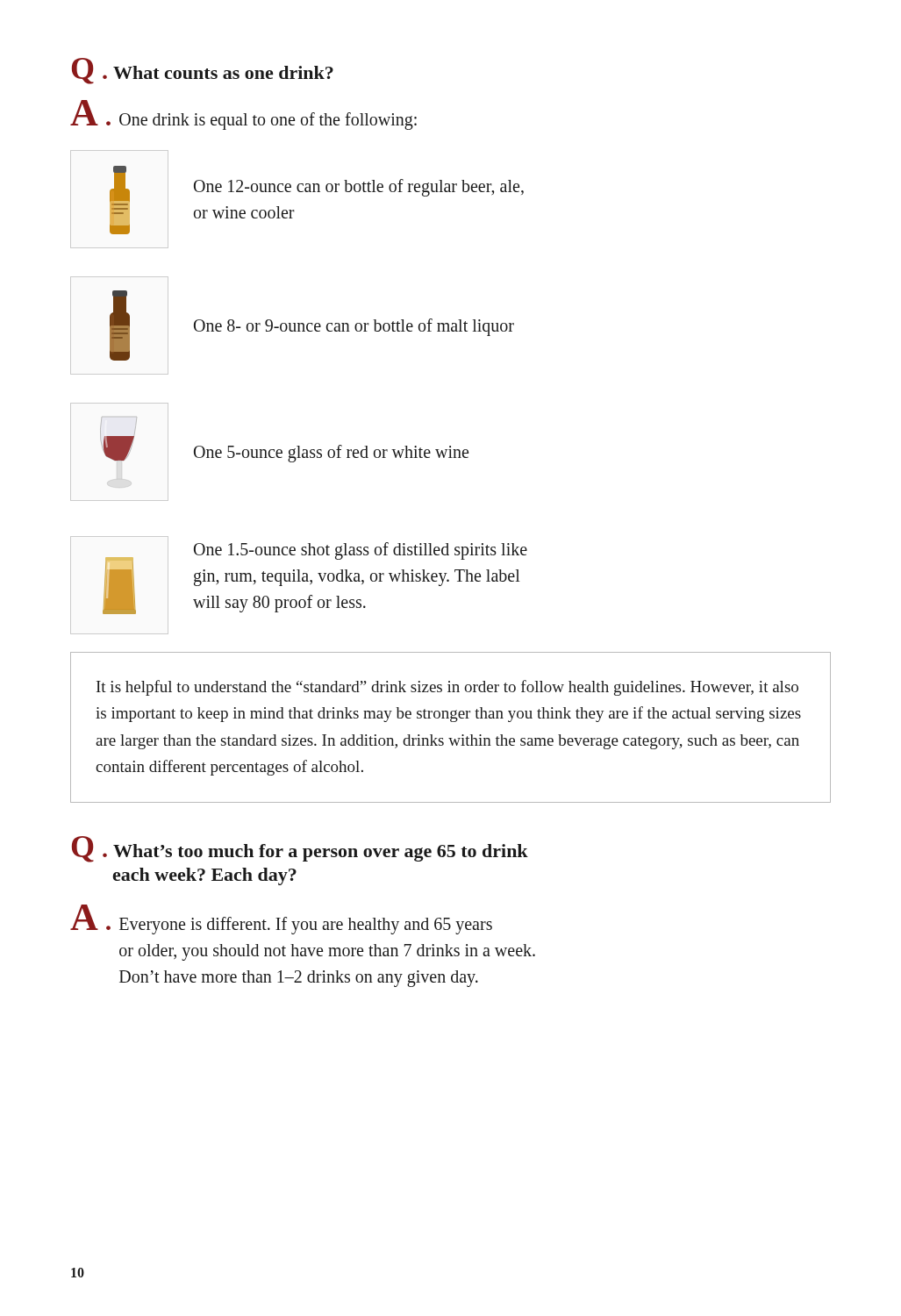Viewport: 901px width, 1316px height.
Task: Click on the passage starting "Q. What counts as one drink?"
Action: [x=202, y=69]
